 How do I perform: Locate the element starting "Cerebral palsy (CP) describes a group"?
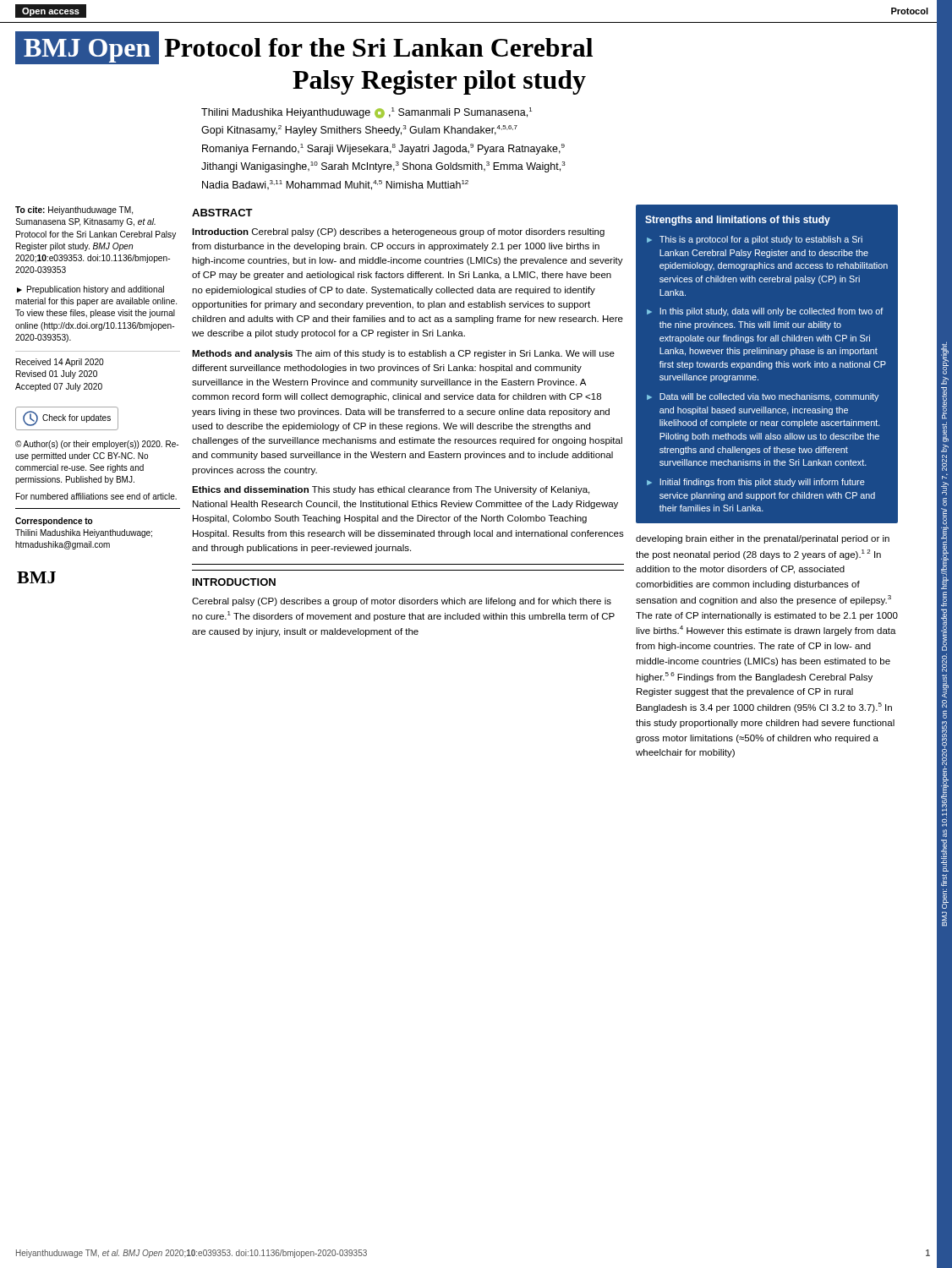403,616
